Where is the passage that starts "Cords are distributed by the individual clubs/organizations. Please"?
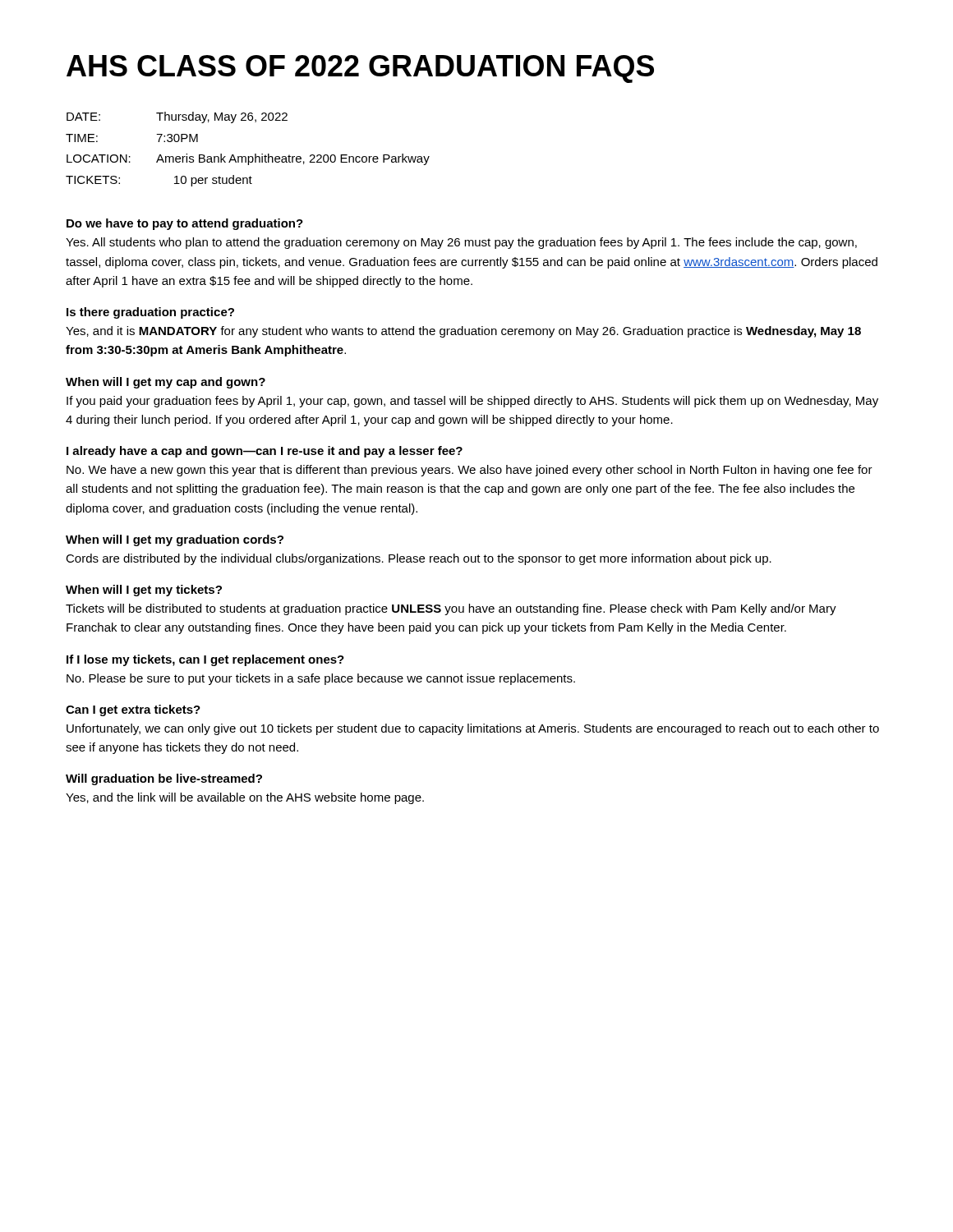Viewport: 953px width, 1232px height. pyautogui.click(x=419, y=558)
